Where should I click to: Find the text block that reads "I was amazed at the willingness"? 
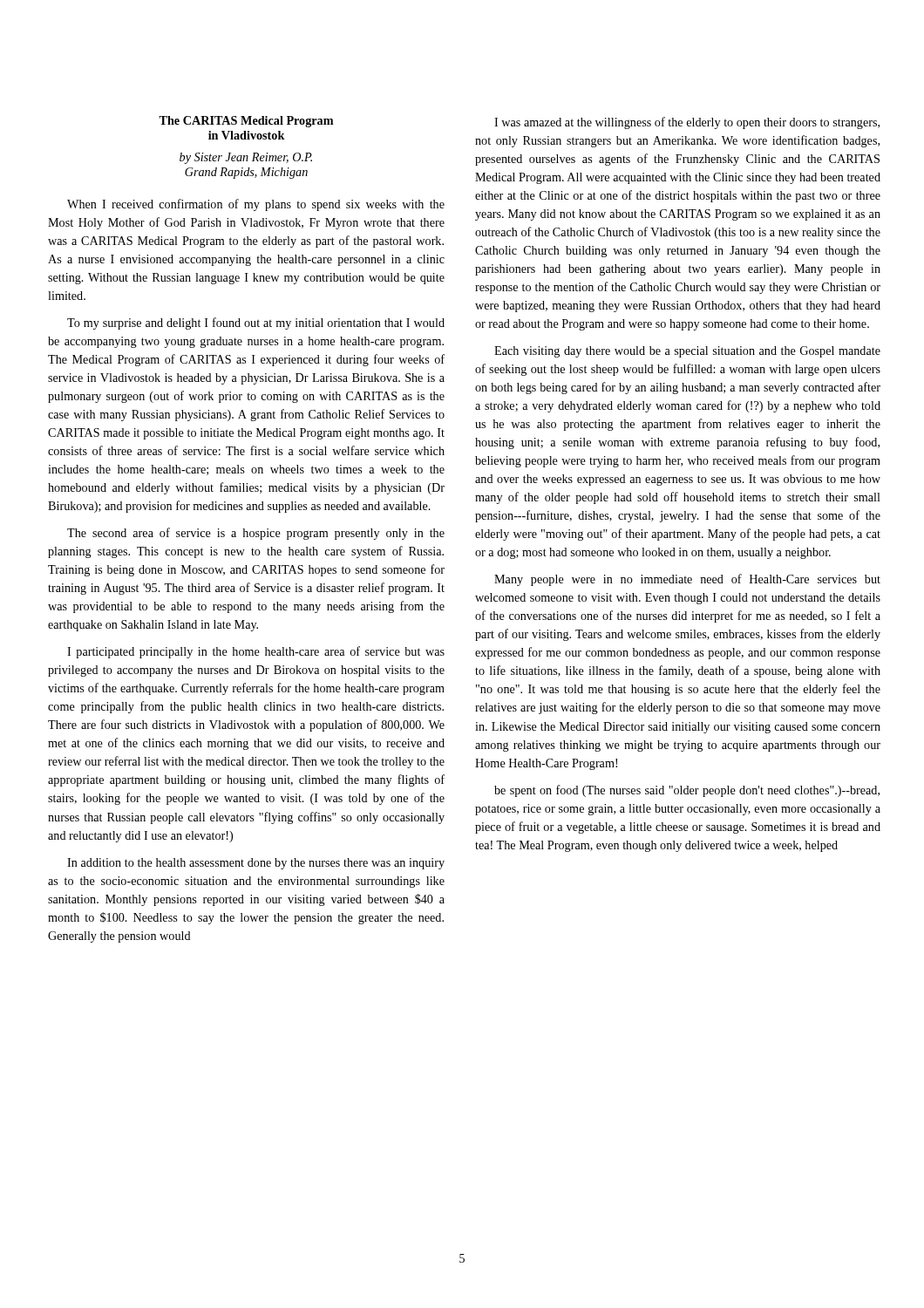point(678,223)
